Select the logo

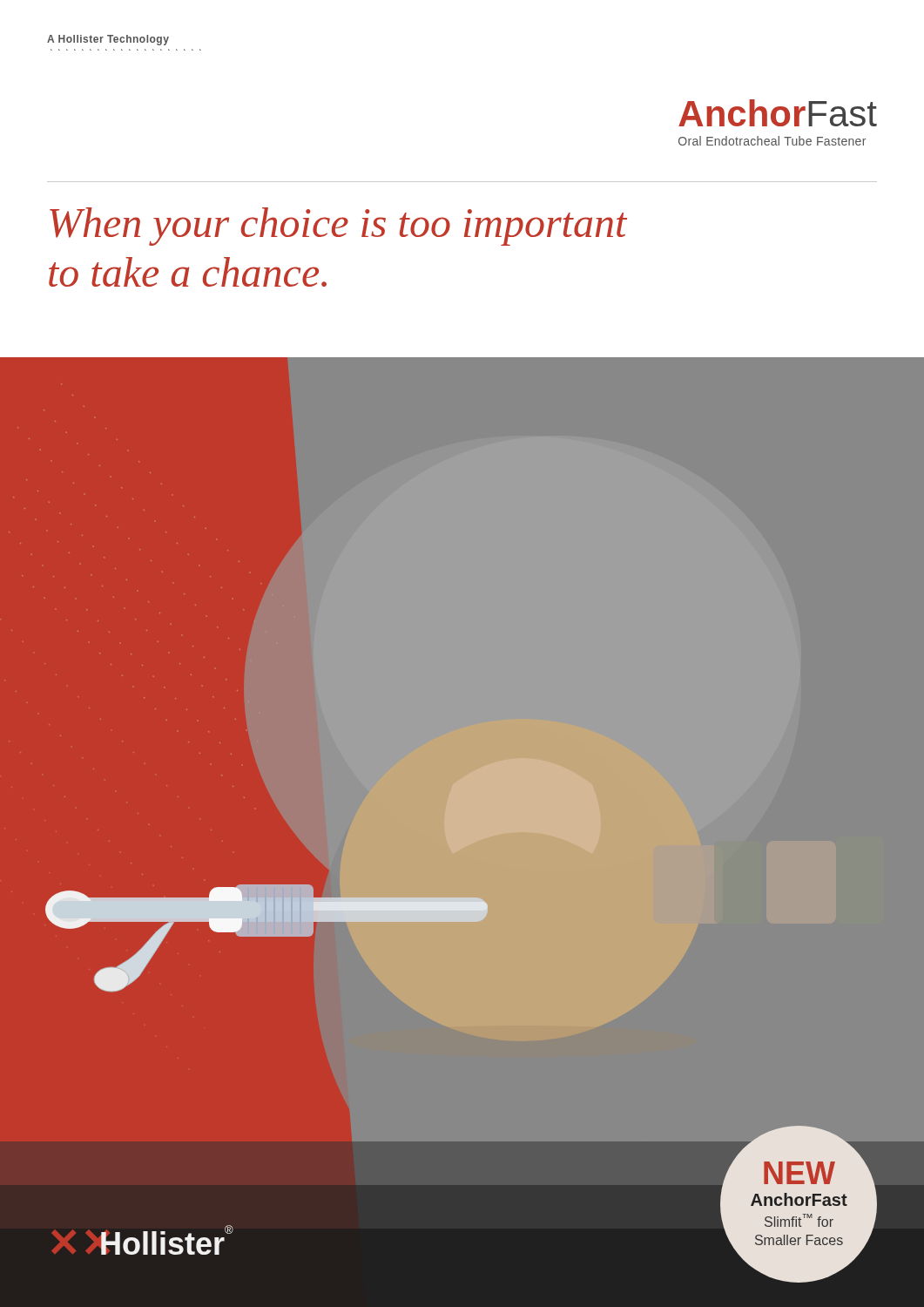[143, 1241]
